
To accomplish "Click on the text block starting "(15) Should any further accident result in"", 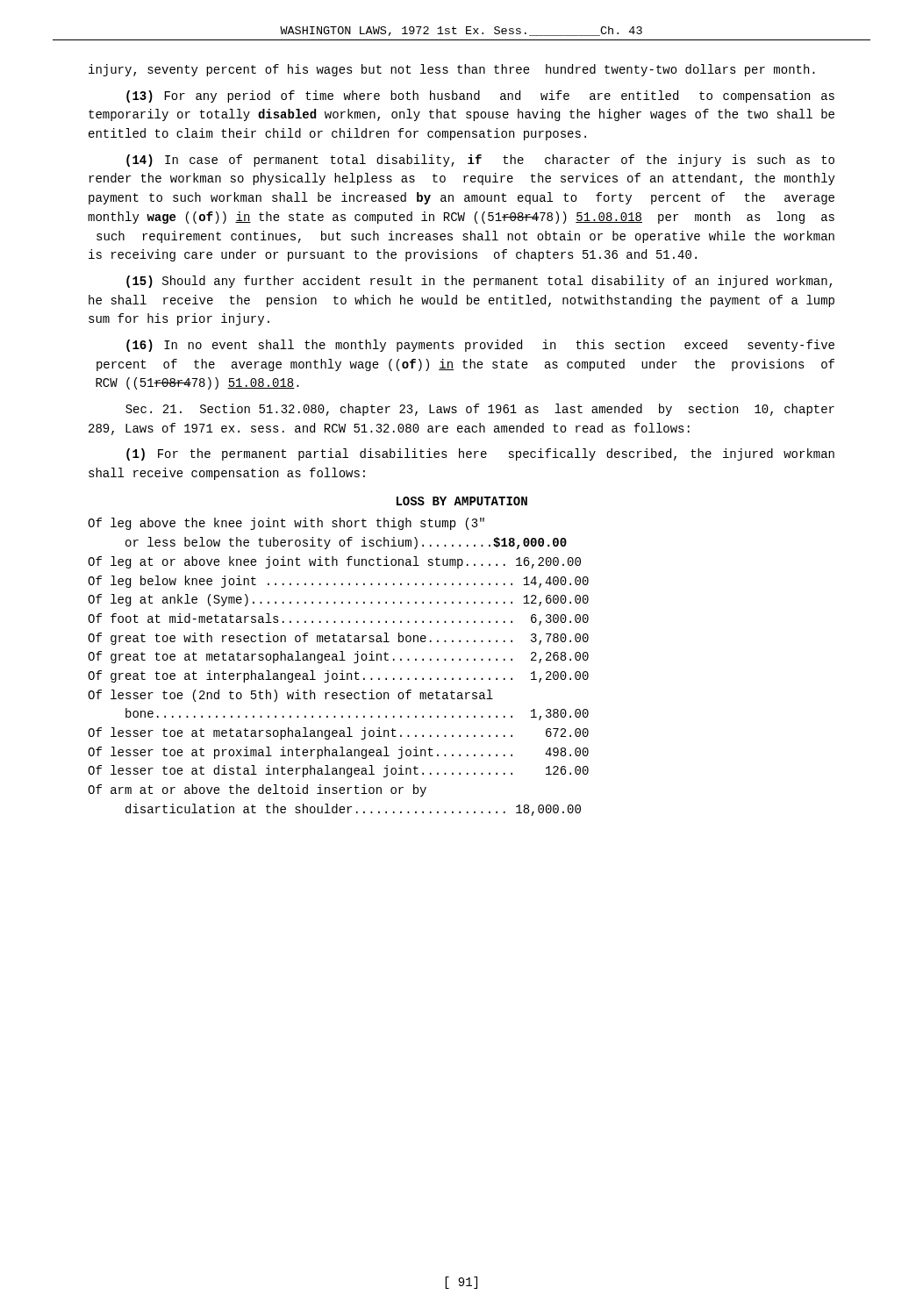I will (462, 301).
